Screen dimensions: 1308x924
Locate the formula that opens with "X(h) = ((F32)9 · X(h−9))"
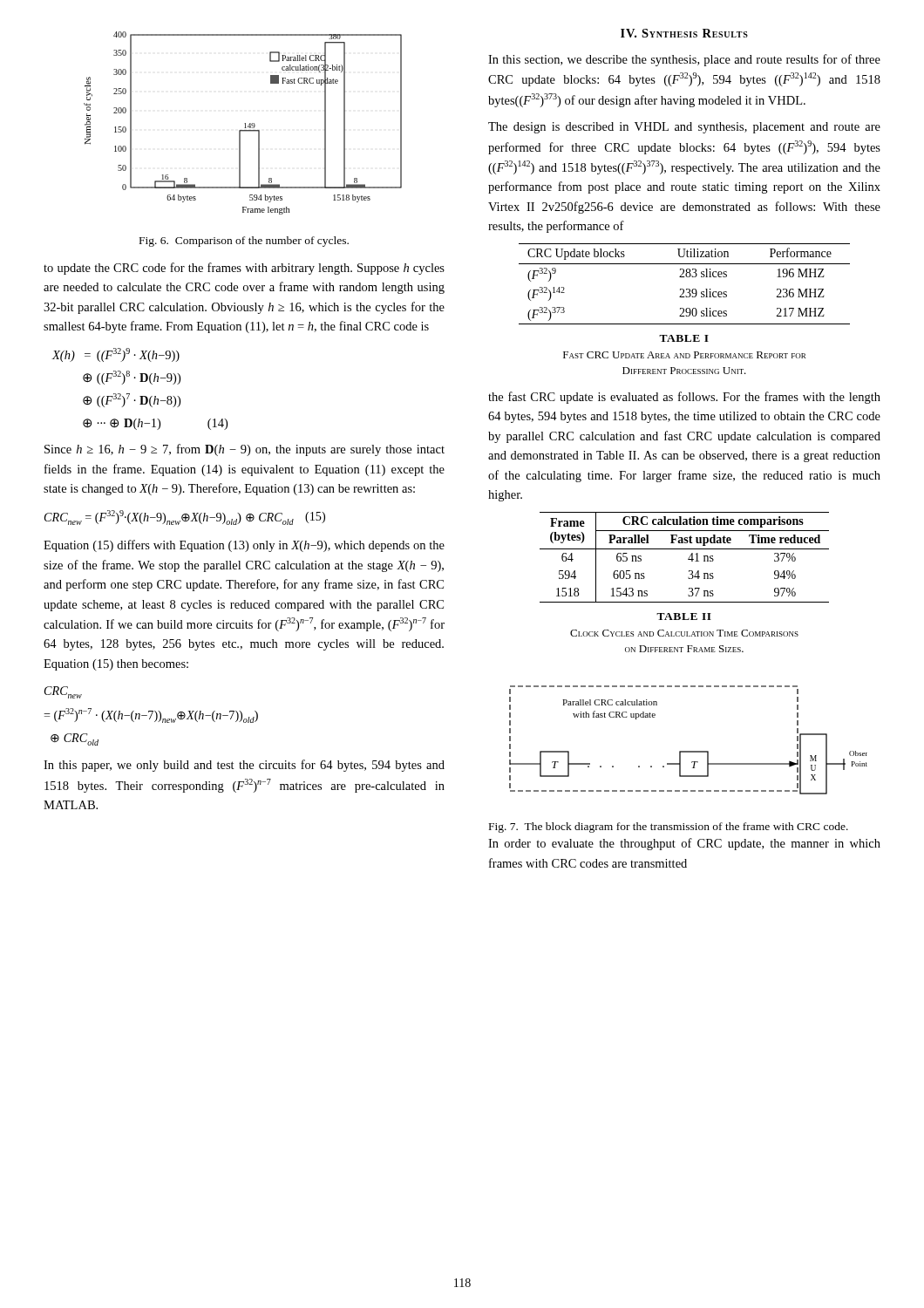pos(140,389)
